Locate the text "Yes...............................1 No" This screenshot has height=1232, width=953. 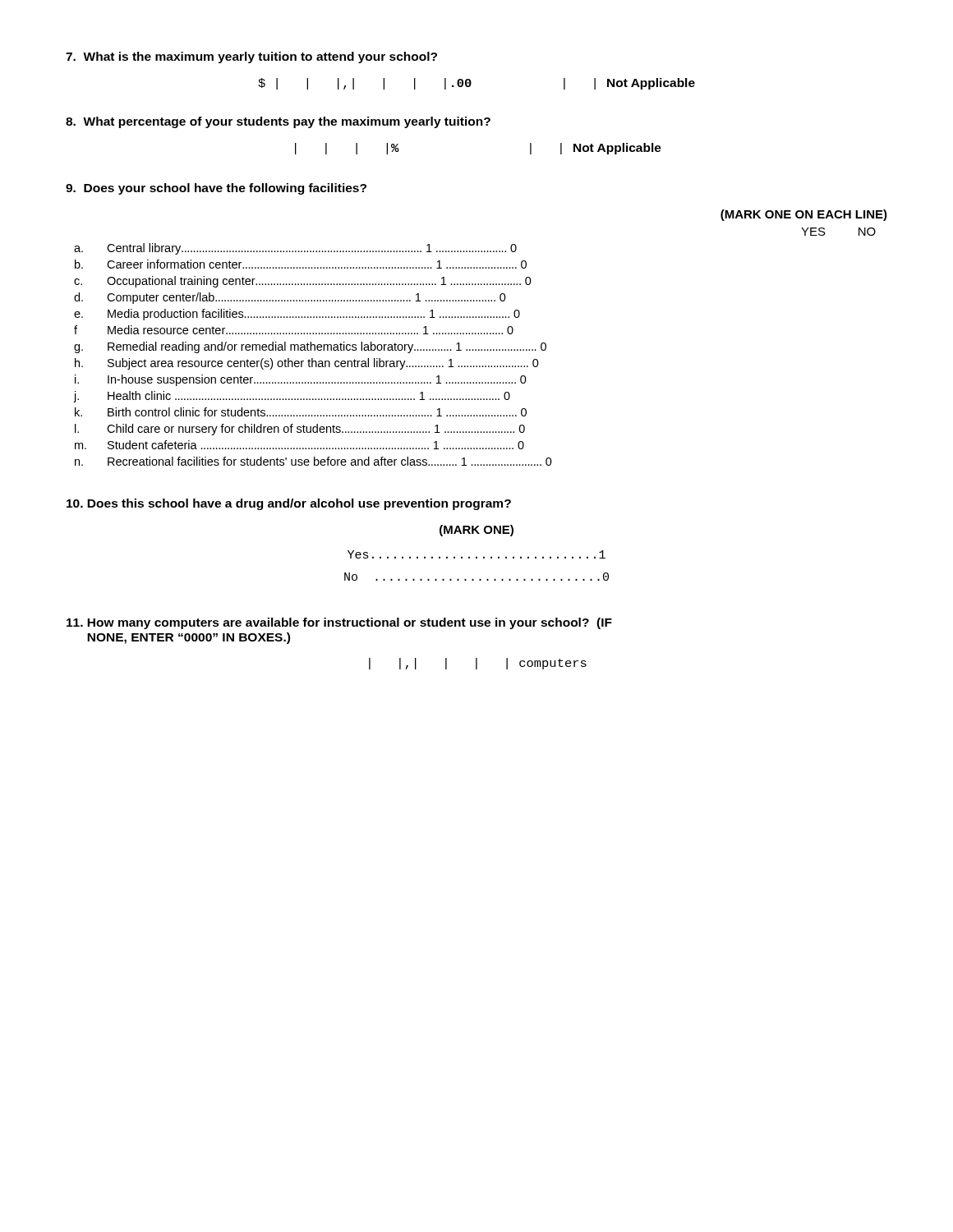coord(476,567)
